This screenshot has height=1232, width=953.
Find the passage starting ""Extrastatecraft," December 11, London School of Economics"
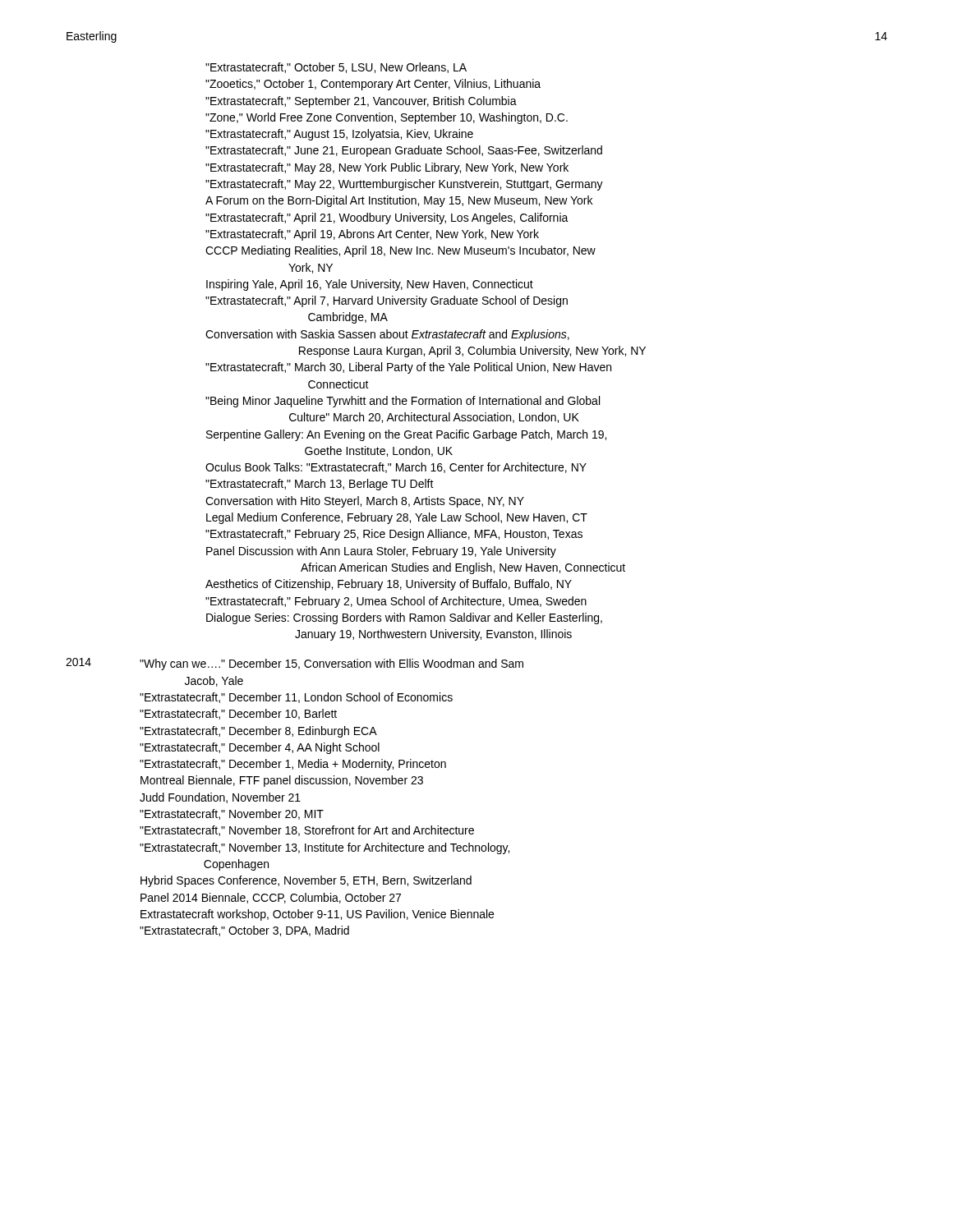pos(296,697)
